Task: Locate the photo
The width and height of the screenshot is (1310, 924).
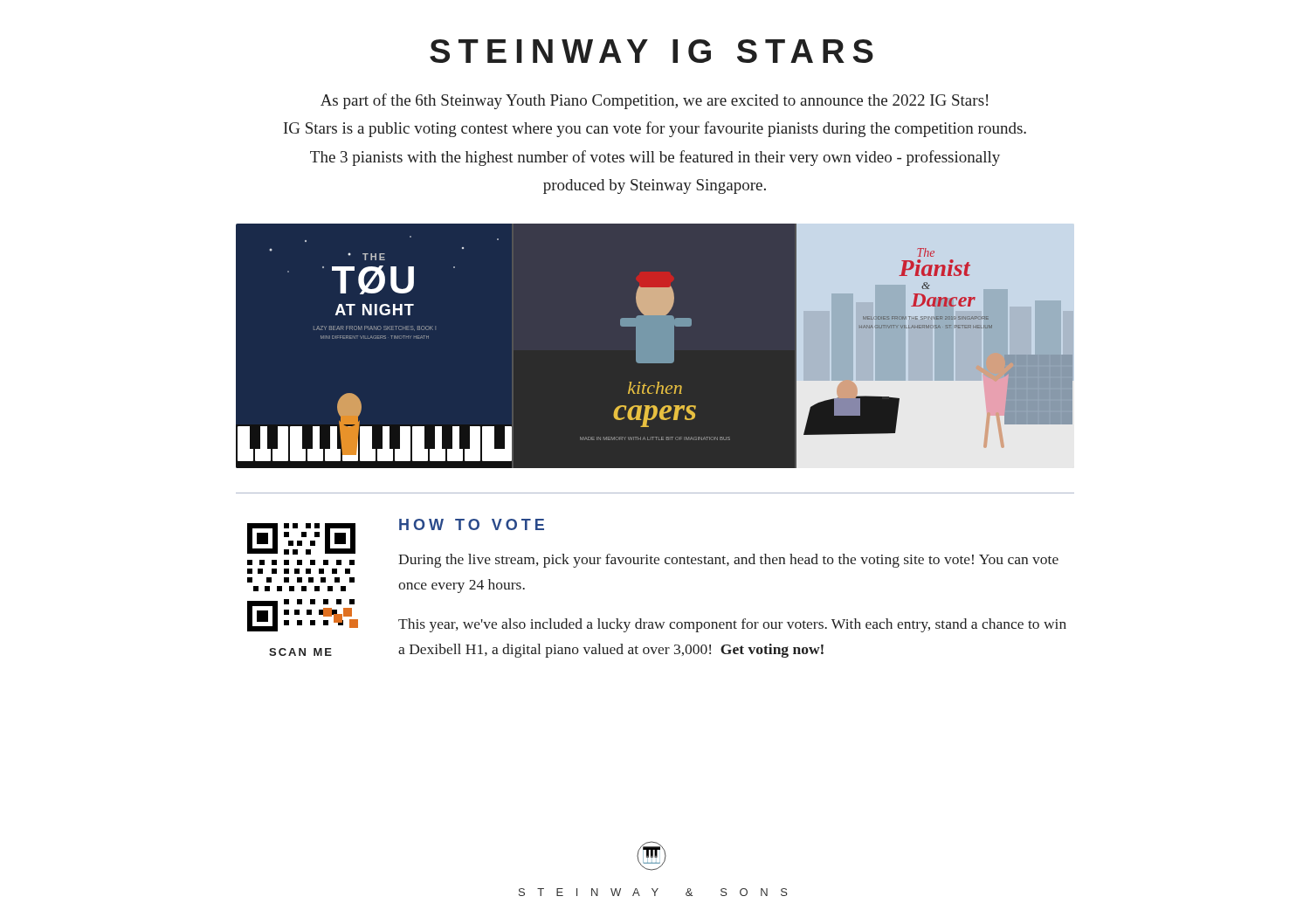Action: tap(655, 346)
